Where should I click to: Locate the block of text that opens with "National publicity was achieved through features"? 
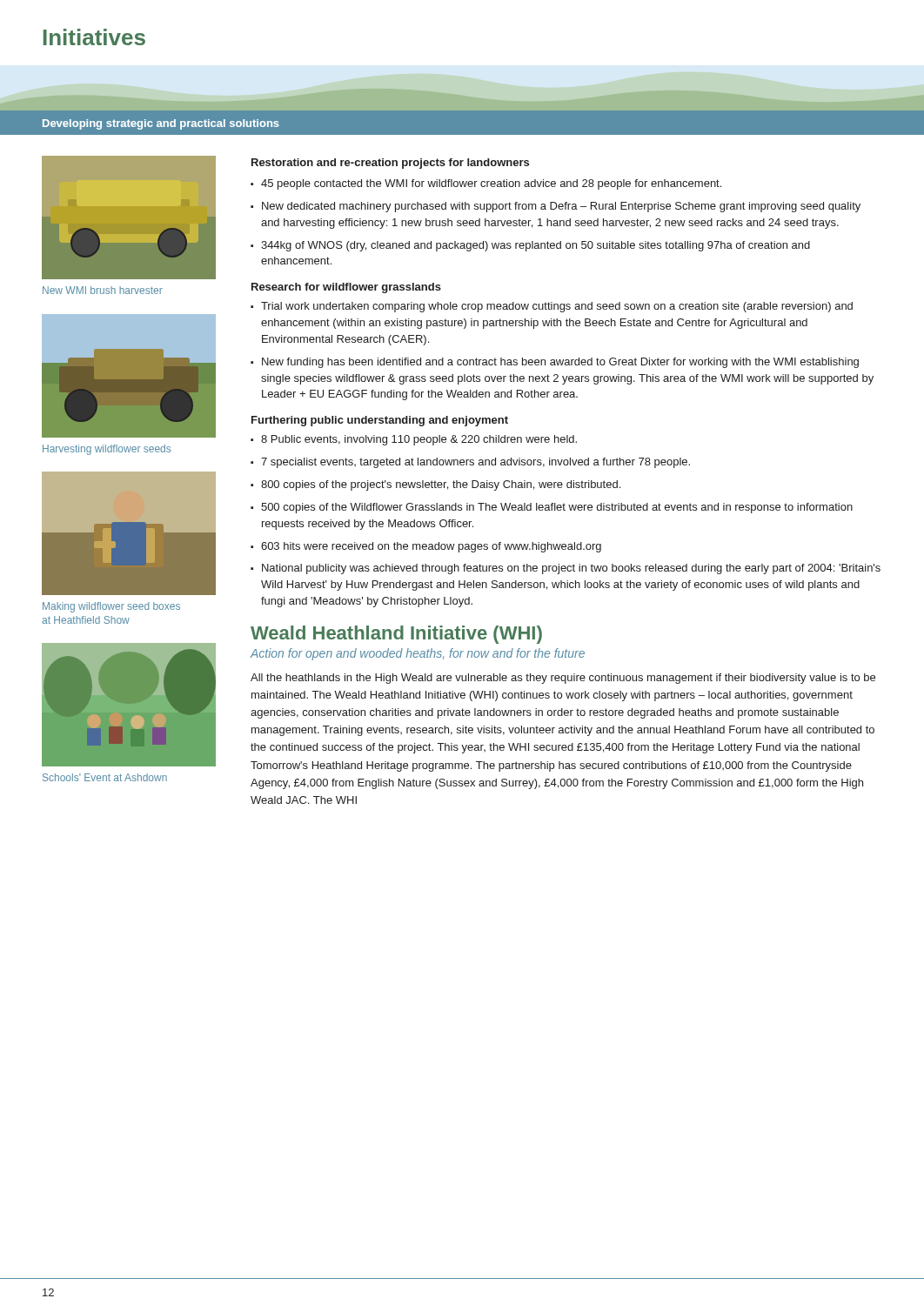571,584
